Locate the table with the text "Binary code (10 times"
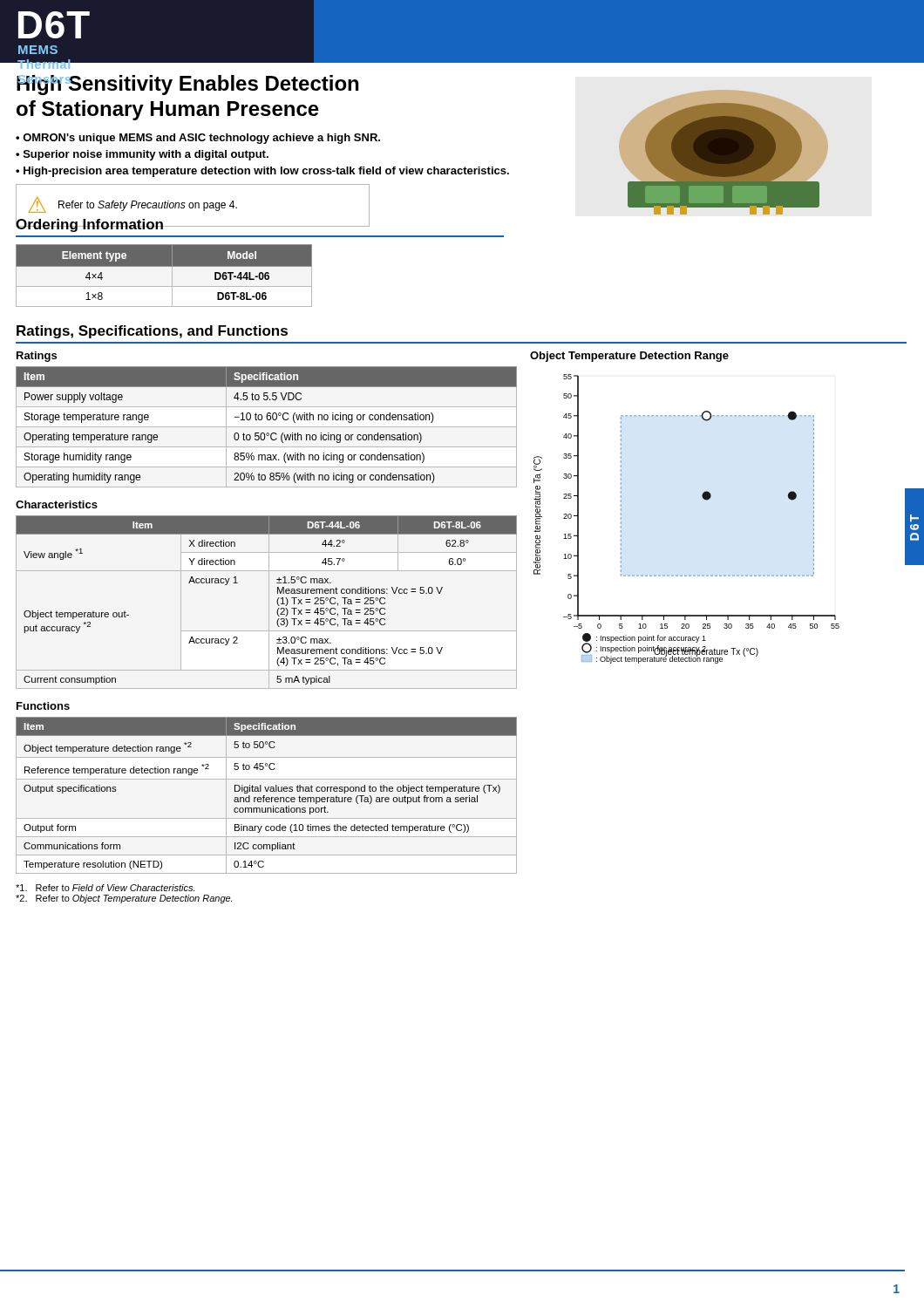The height and width of the screenshot is (1308, 924). [x=266, y=795]
